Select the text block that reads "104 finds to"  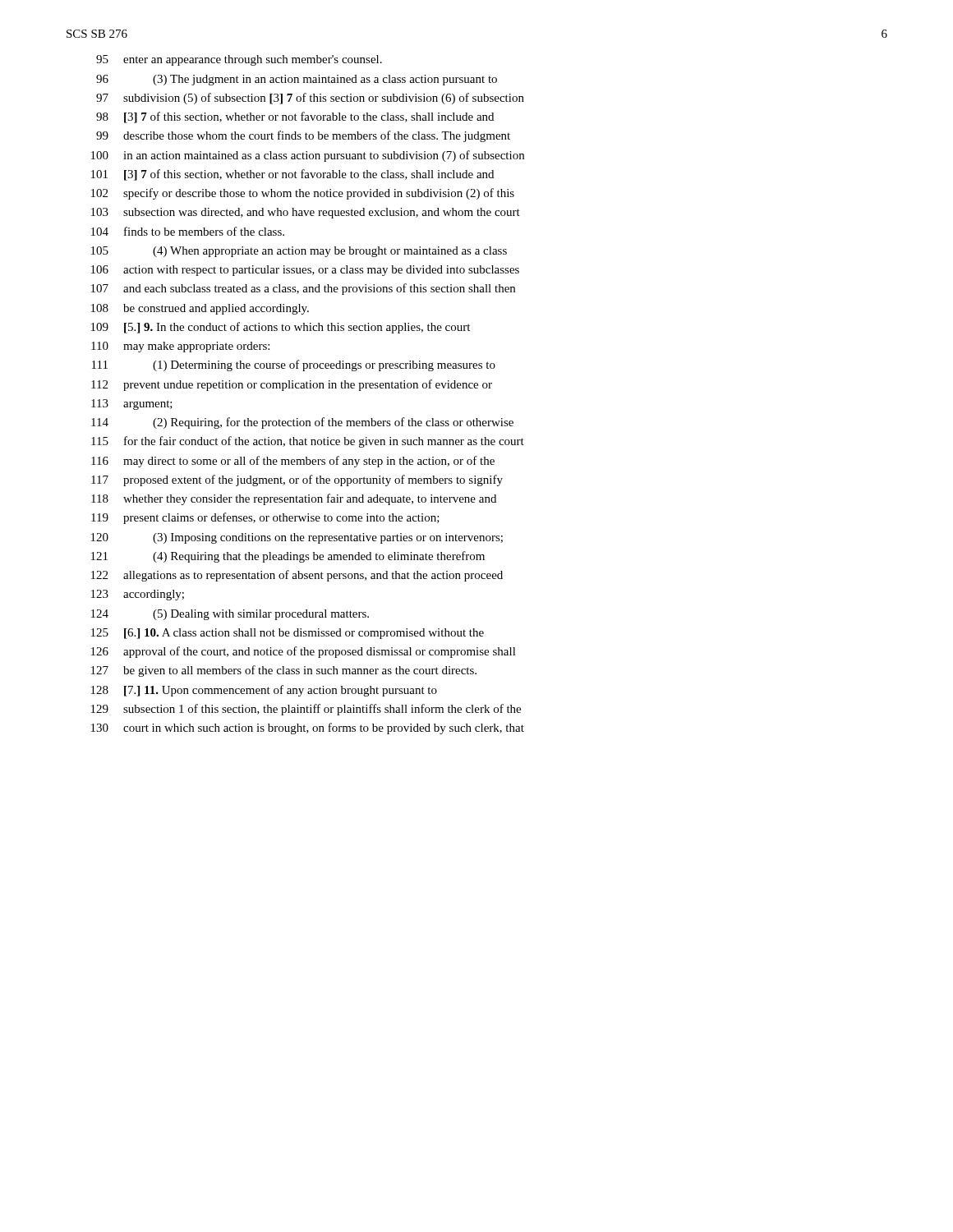tap(188, 231)
